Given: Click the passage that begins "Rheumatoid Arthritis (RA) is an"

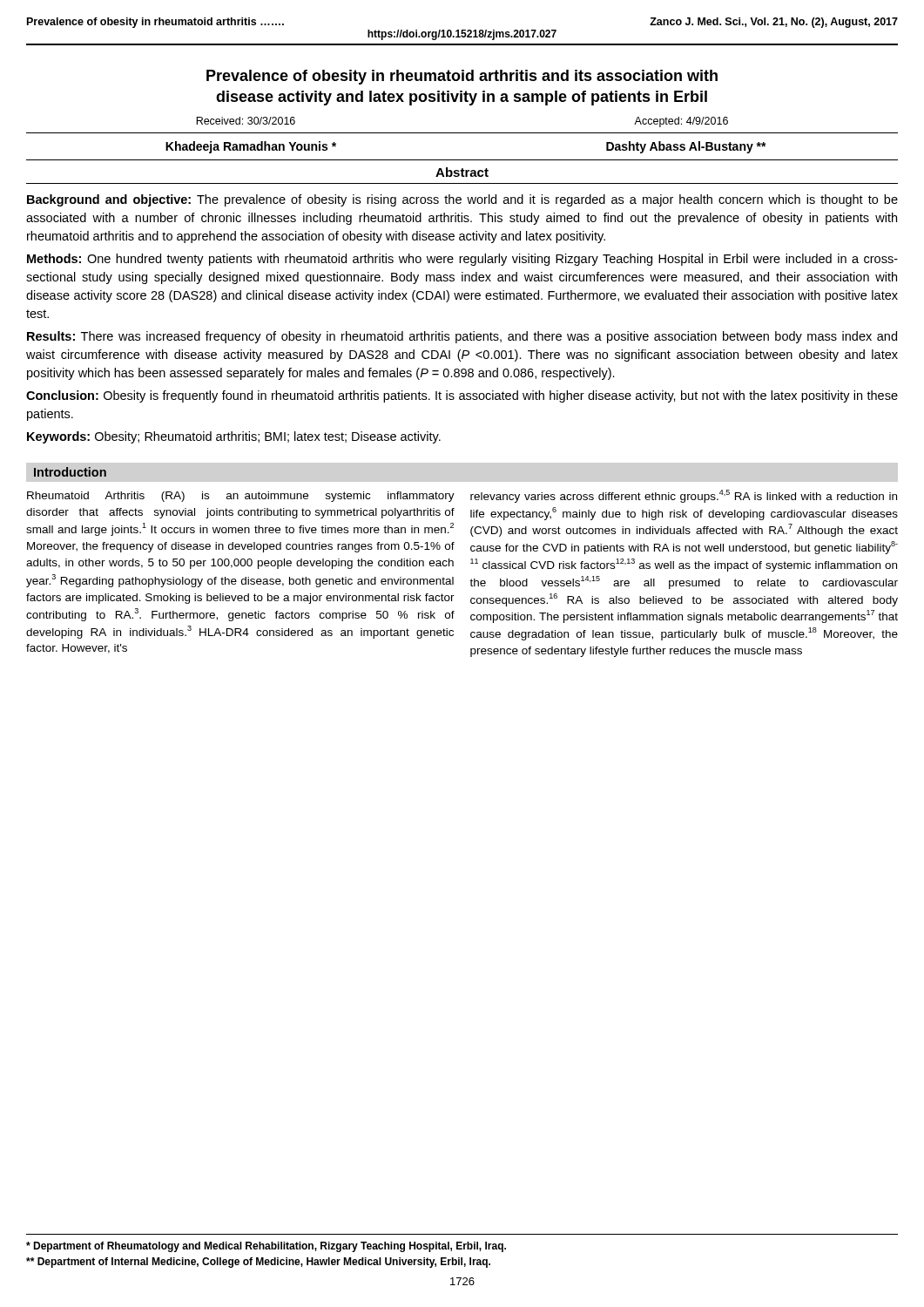Looking at the screenshot, I should click(240, 572).
